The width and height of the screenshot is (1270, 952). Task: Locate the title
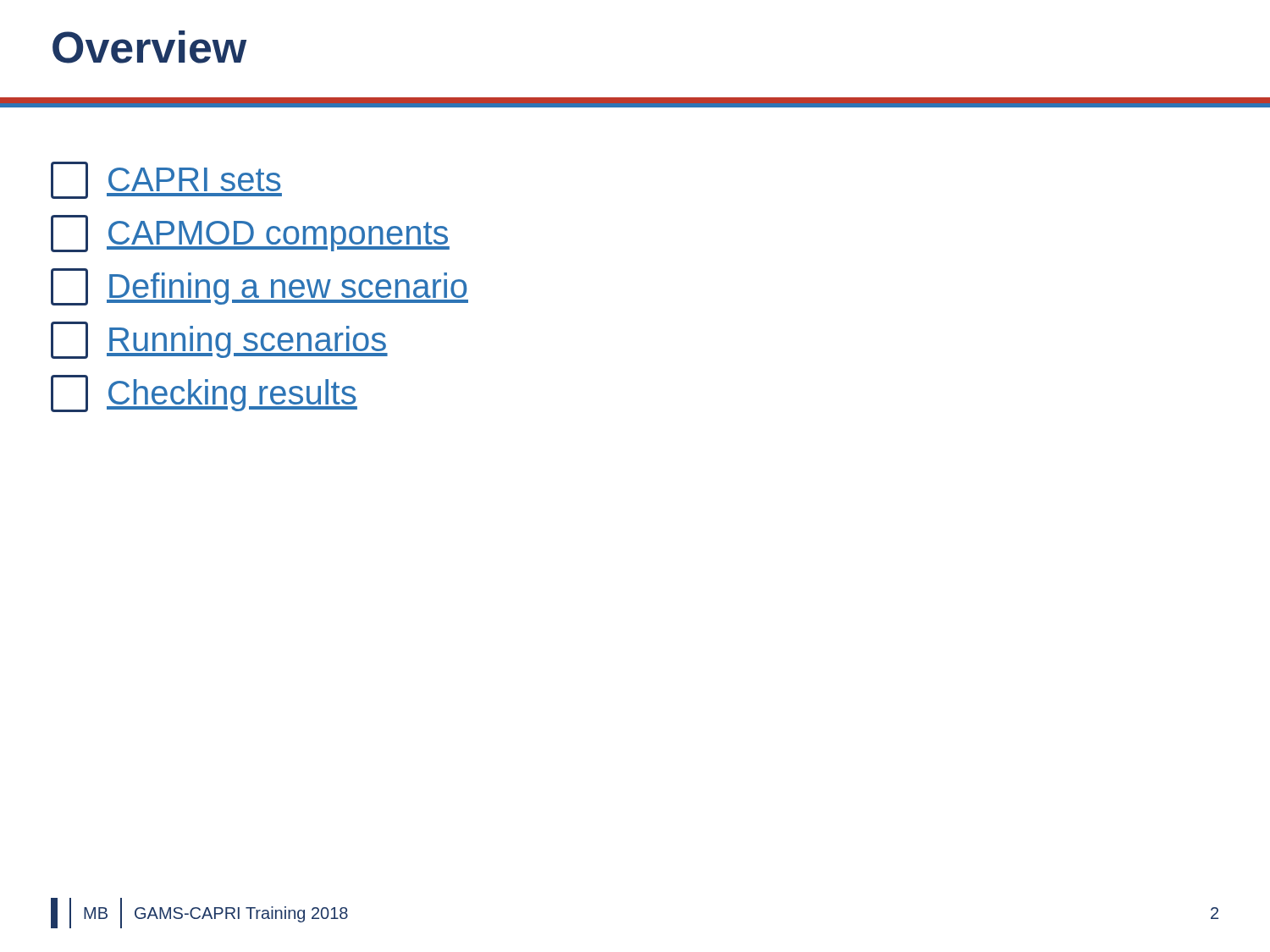coord(149,48)
